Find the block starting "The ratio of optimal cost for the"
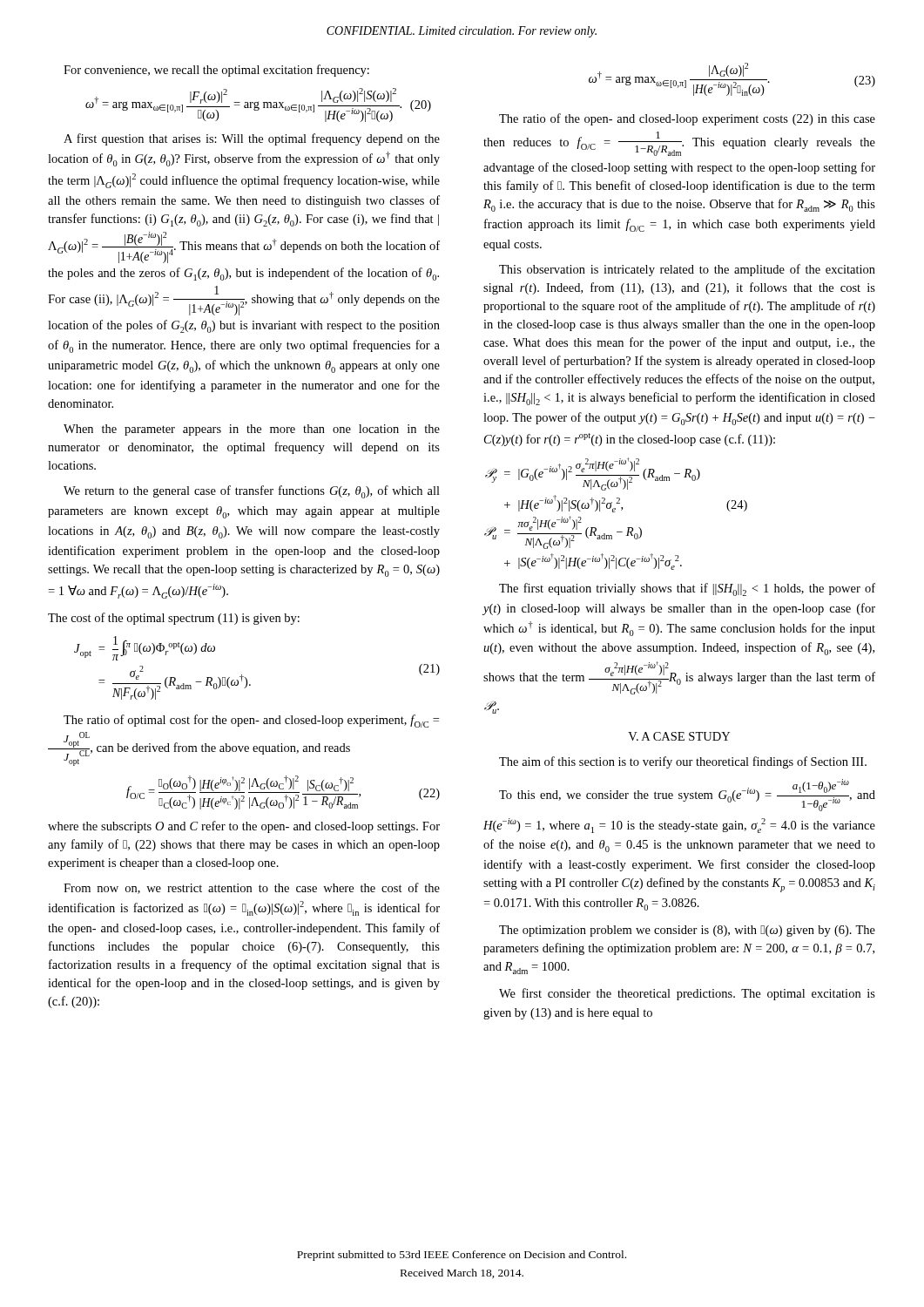The height and width of the screenshot is (1307, 924). coord(244,740)
